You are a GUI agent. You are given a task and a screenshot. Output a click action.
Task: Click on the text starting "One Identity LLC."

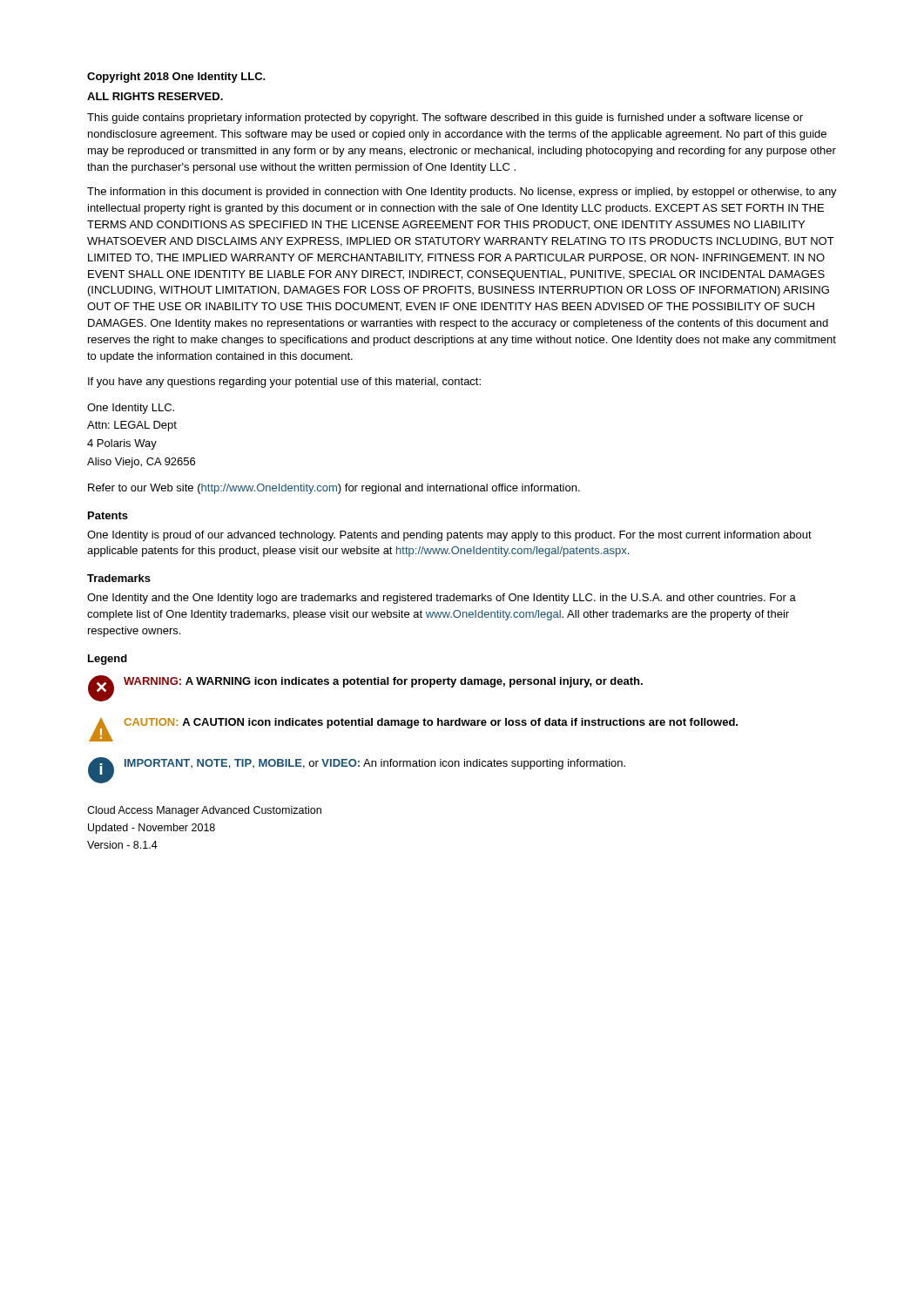click(x=141, y=434)
